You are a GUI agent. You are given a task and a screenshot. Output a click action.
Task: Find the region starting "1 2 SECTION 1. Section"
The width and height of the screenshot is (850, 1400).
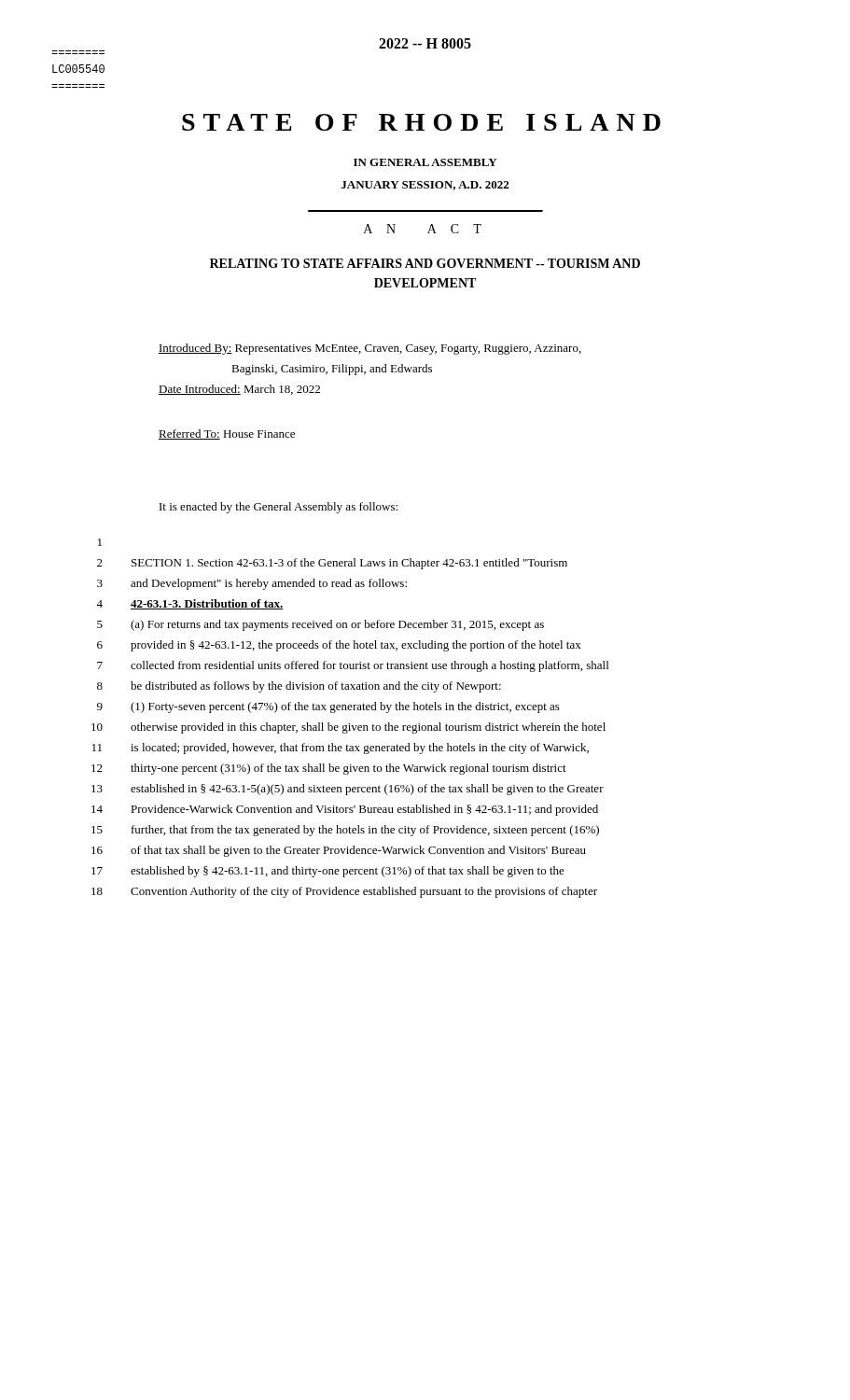(425, 717)
